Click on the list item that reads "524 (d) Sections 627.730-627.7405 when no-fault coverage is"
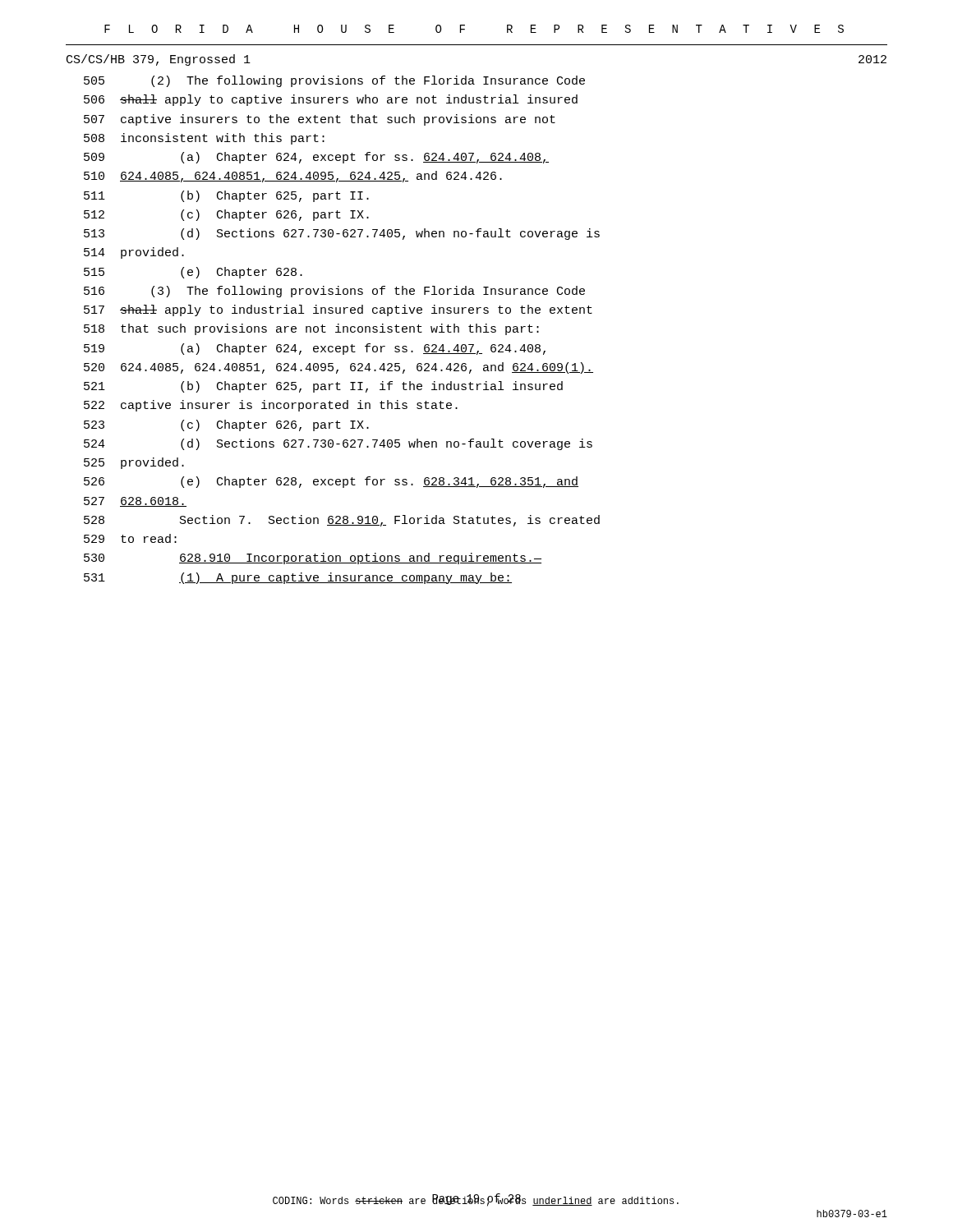The image size is (953, 1232). click(x=476, y=445)
